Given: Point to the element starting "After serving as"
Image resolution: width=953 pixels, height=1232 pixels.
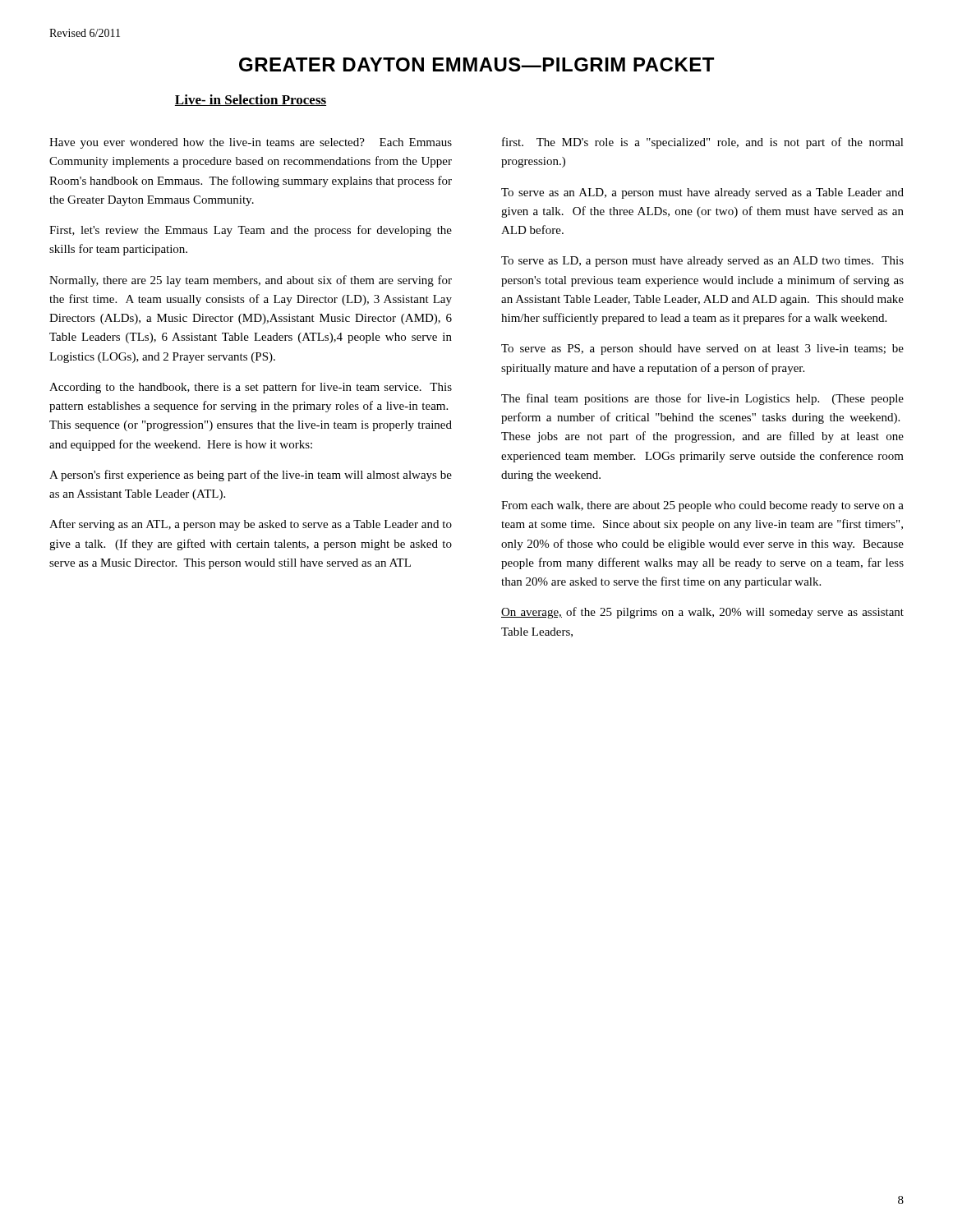Looking at the screenshot, I should [x=251, y=543].
